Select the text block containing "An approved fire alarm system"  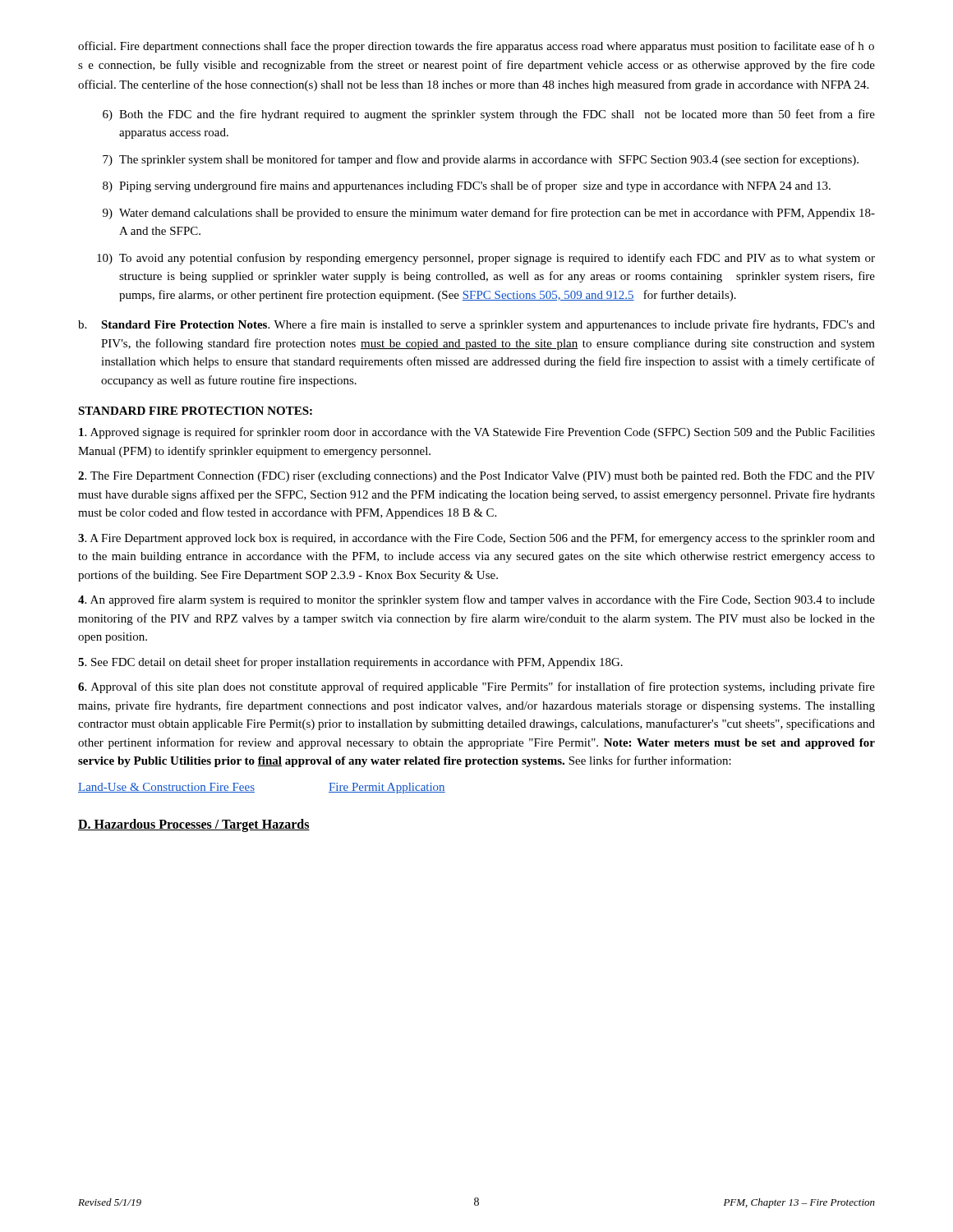click(476, 618)
